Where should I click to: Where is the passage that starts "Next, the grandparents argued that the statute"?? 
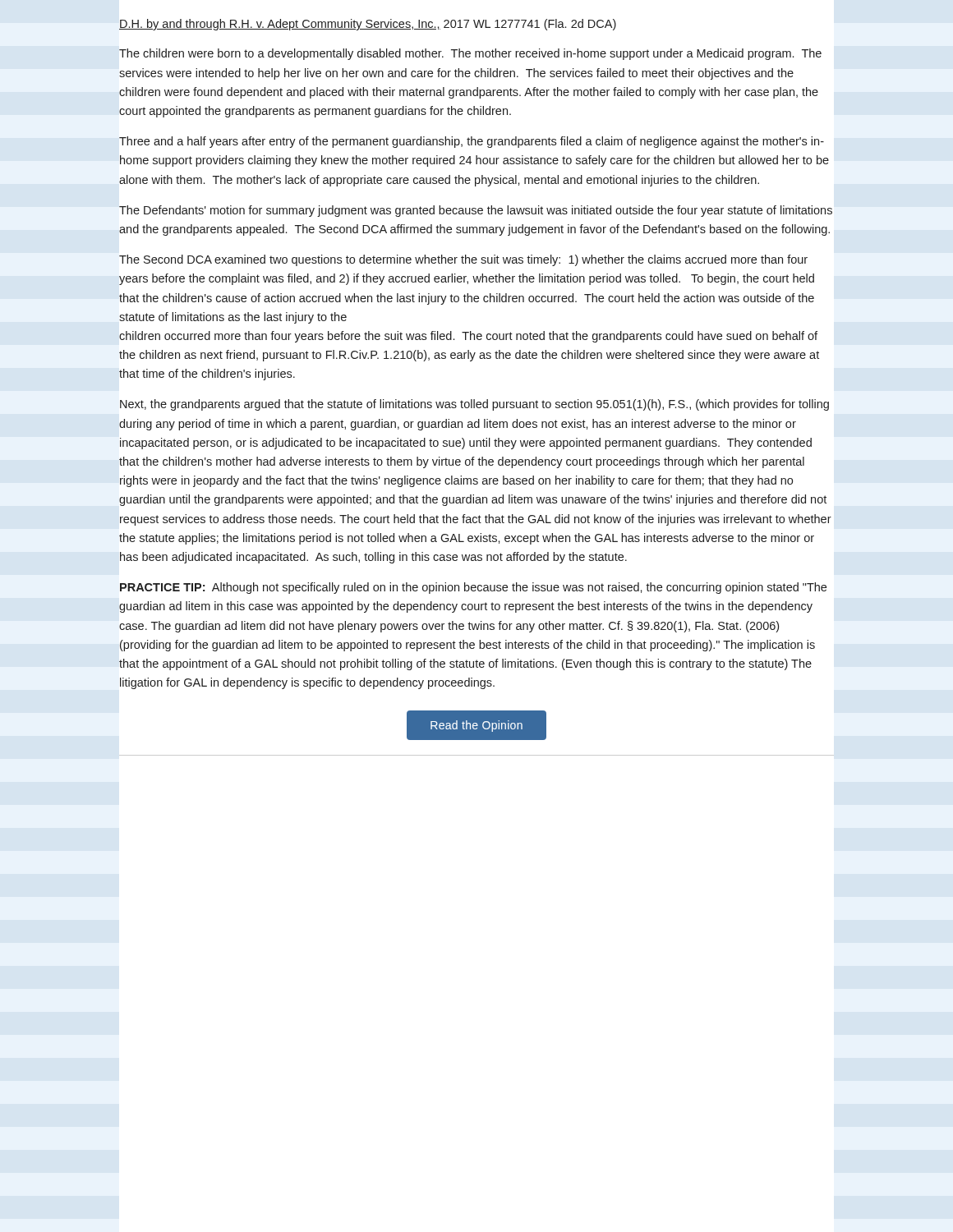(475, 481)
